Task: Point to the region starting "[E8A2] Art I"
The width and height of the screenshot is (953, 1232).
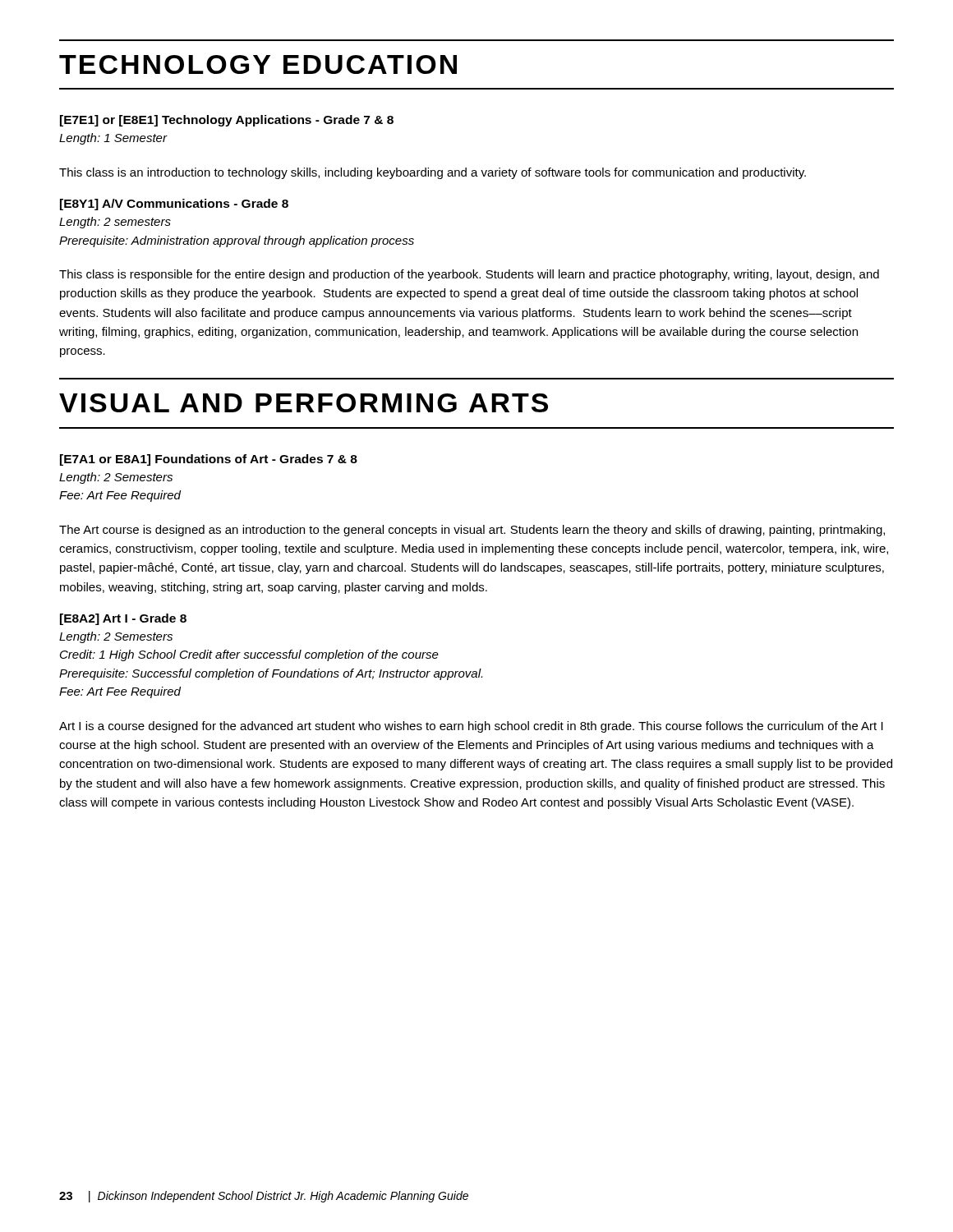Action: (x=123, y=619)
